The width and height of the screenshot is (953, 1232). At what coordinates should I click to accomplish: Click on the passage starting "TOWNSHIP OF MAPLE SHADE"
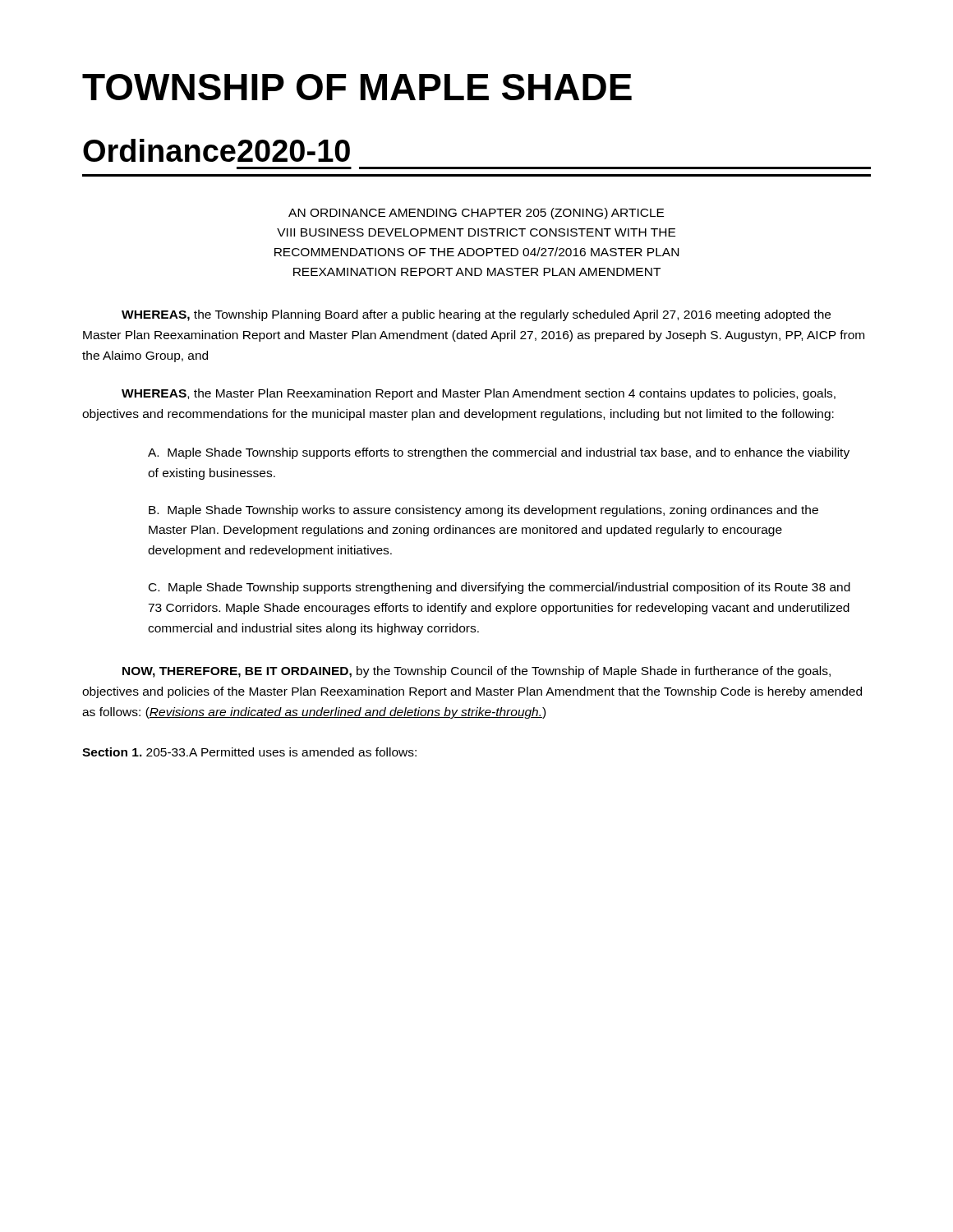point(358,87)
